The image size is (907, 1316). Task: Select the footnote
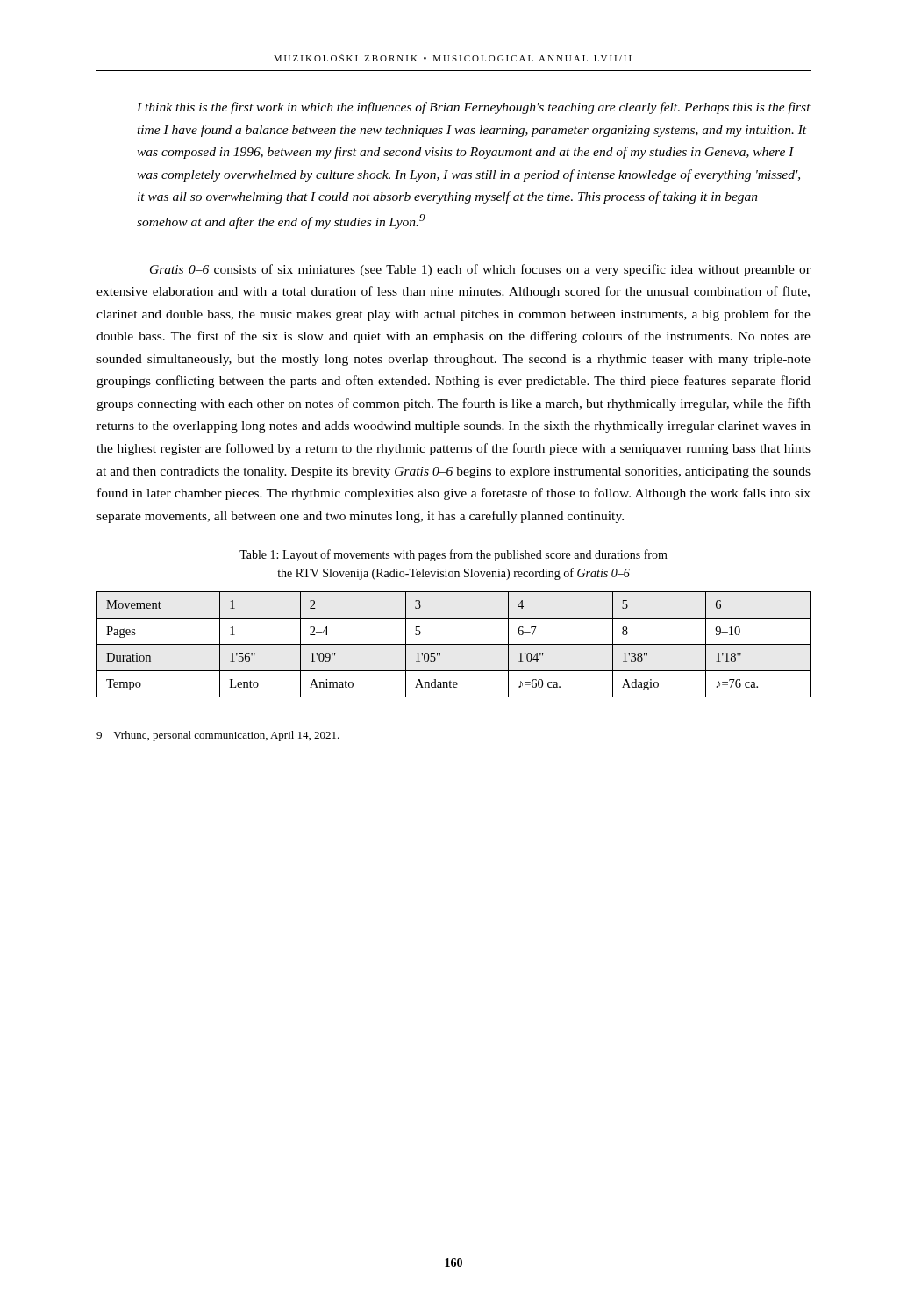pyautogui.click(x=218, y=735)
